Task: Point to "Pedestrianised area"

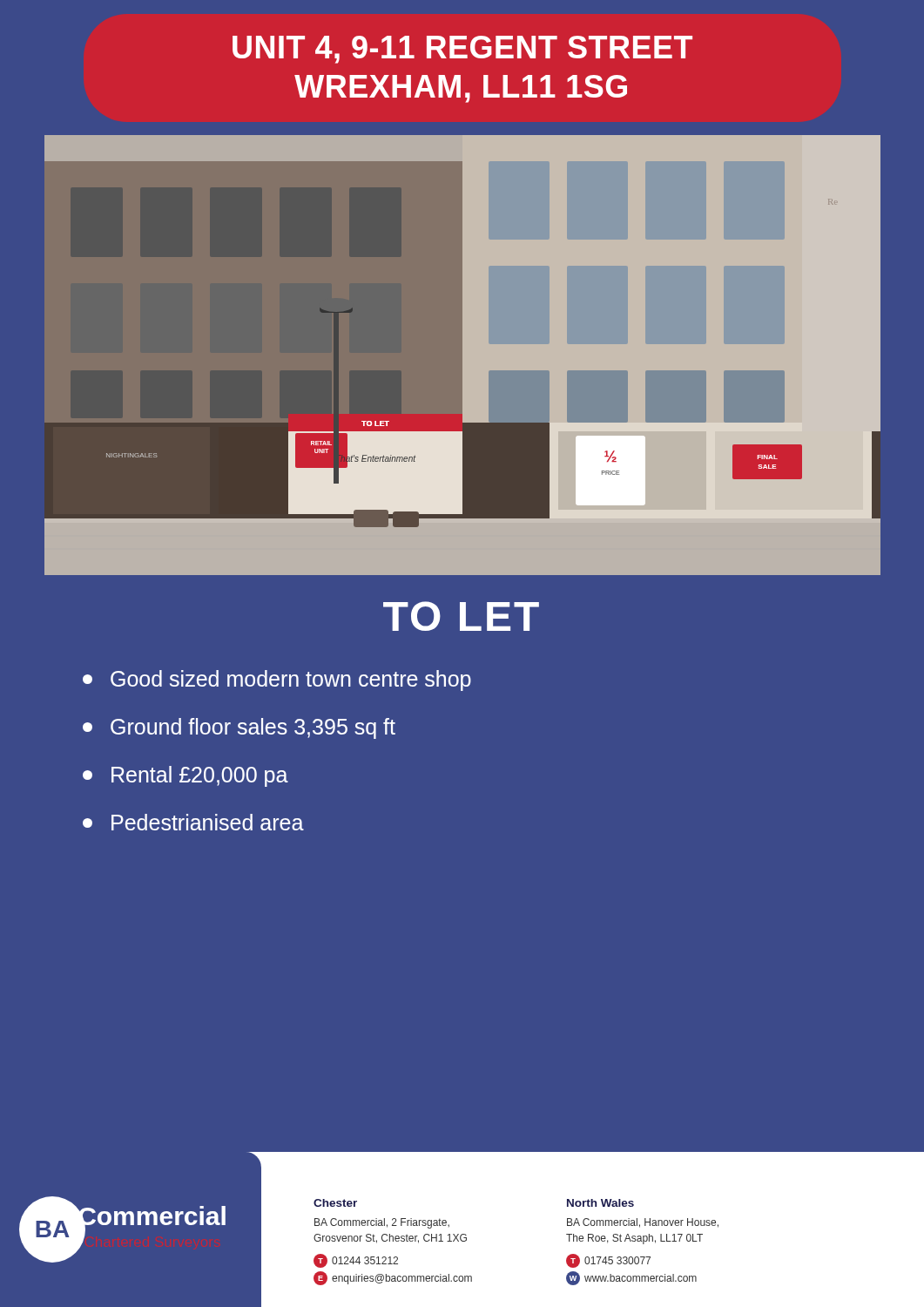Action: (193, 823)
